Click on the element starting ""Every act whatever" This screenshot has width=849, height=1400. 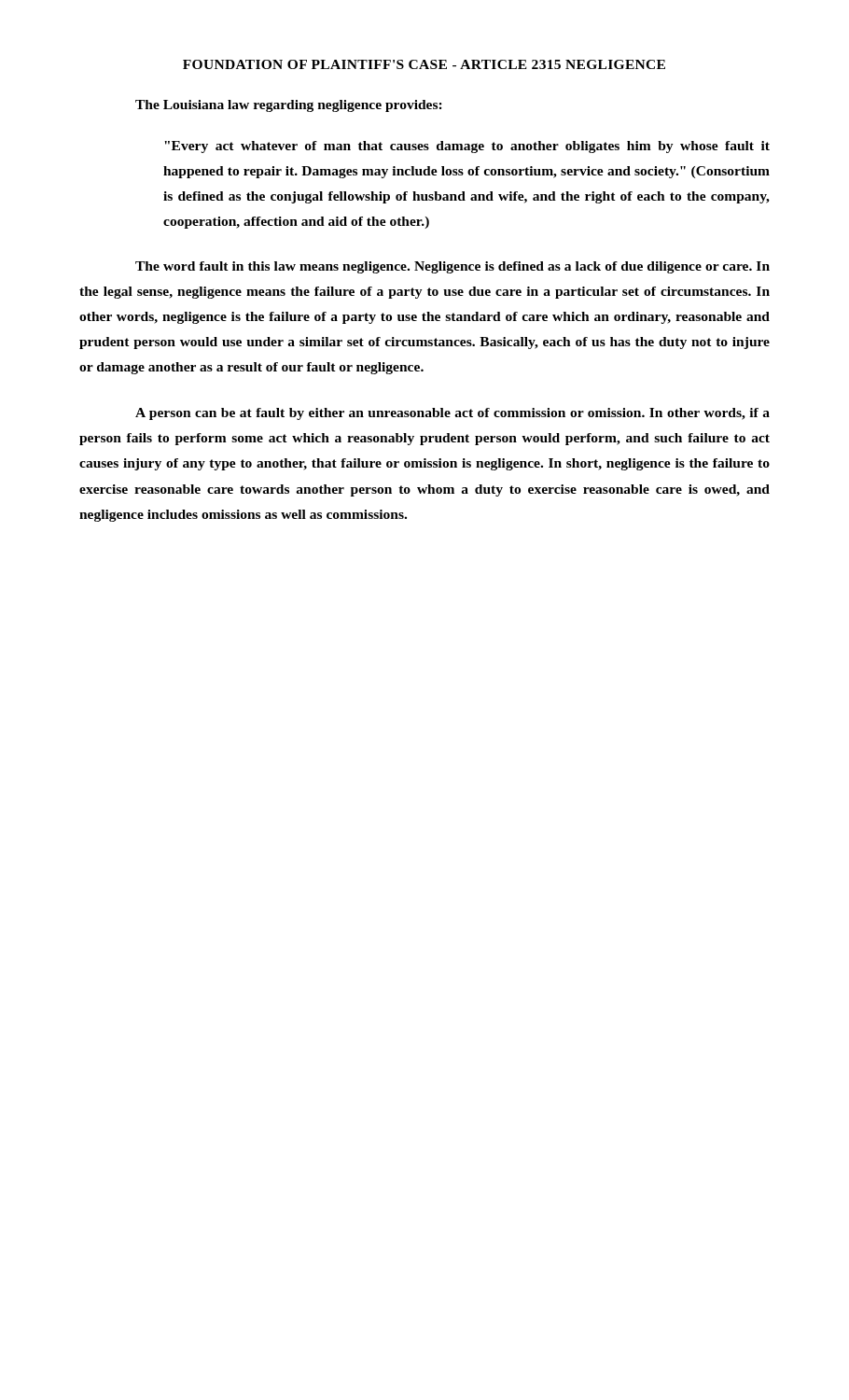(466, 183)
